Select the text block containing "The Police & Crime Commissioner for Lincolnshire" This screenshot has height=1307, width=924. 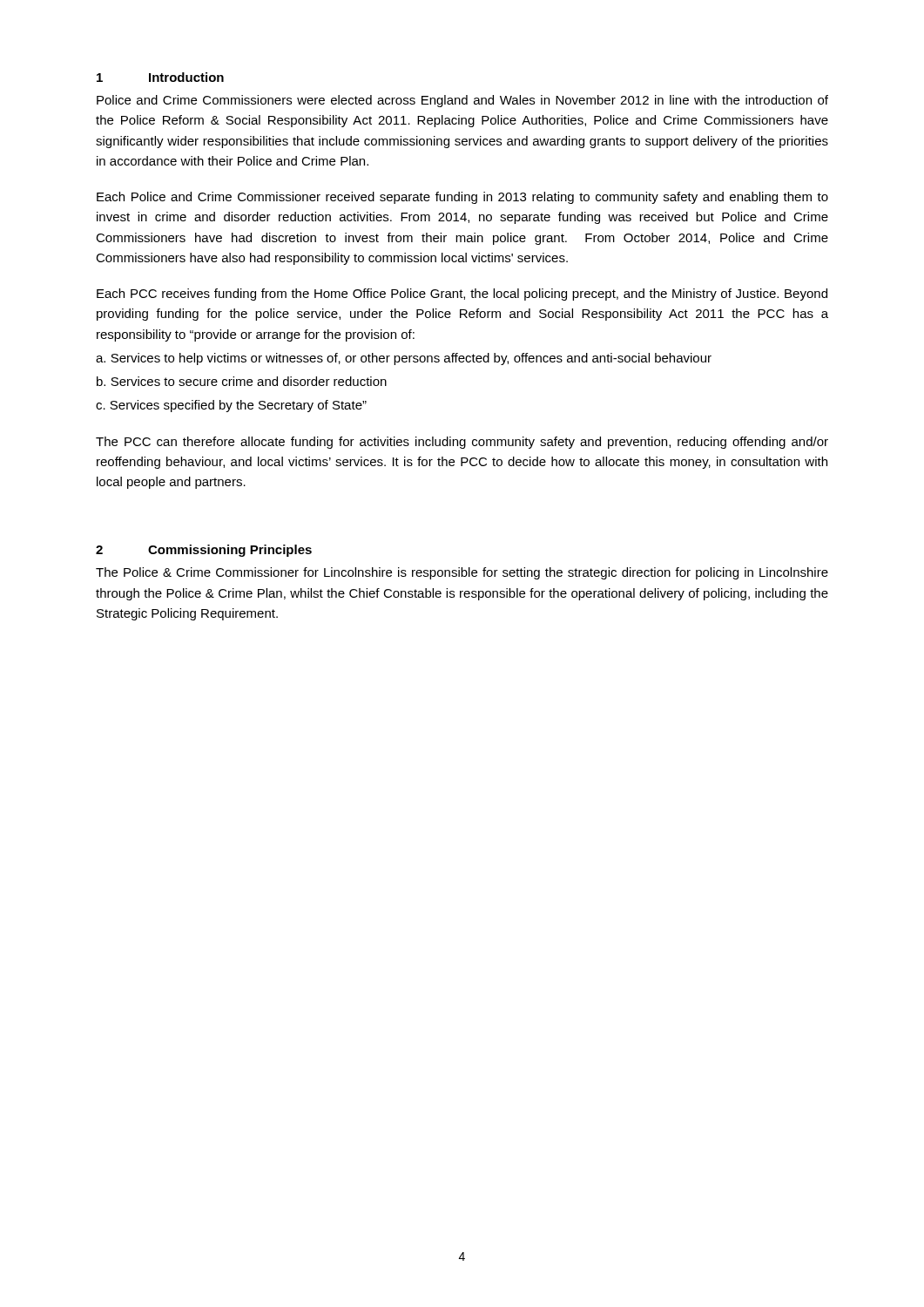tap(462, 593)
